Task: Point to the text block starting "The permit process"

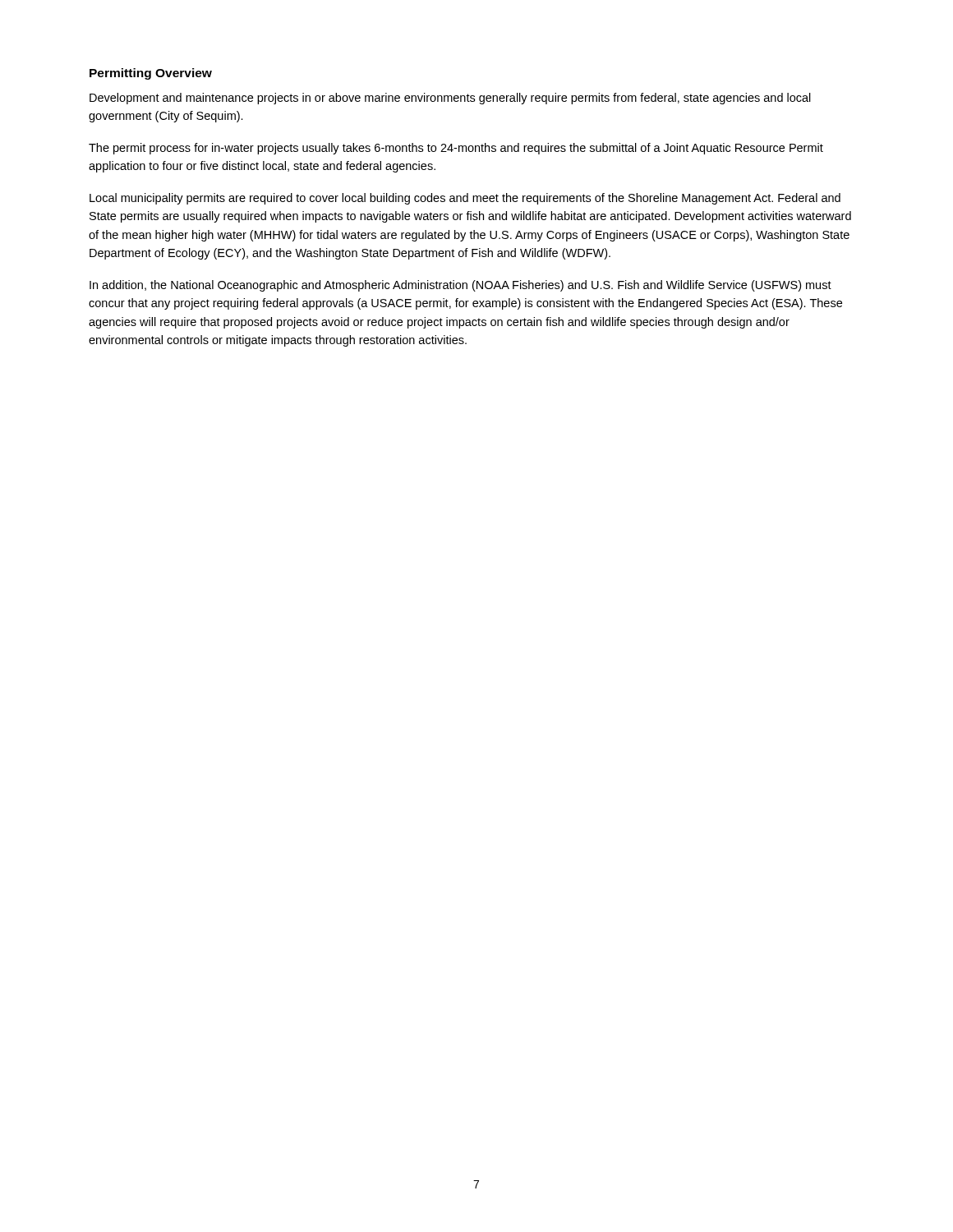Action: point(476,157)
